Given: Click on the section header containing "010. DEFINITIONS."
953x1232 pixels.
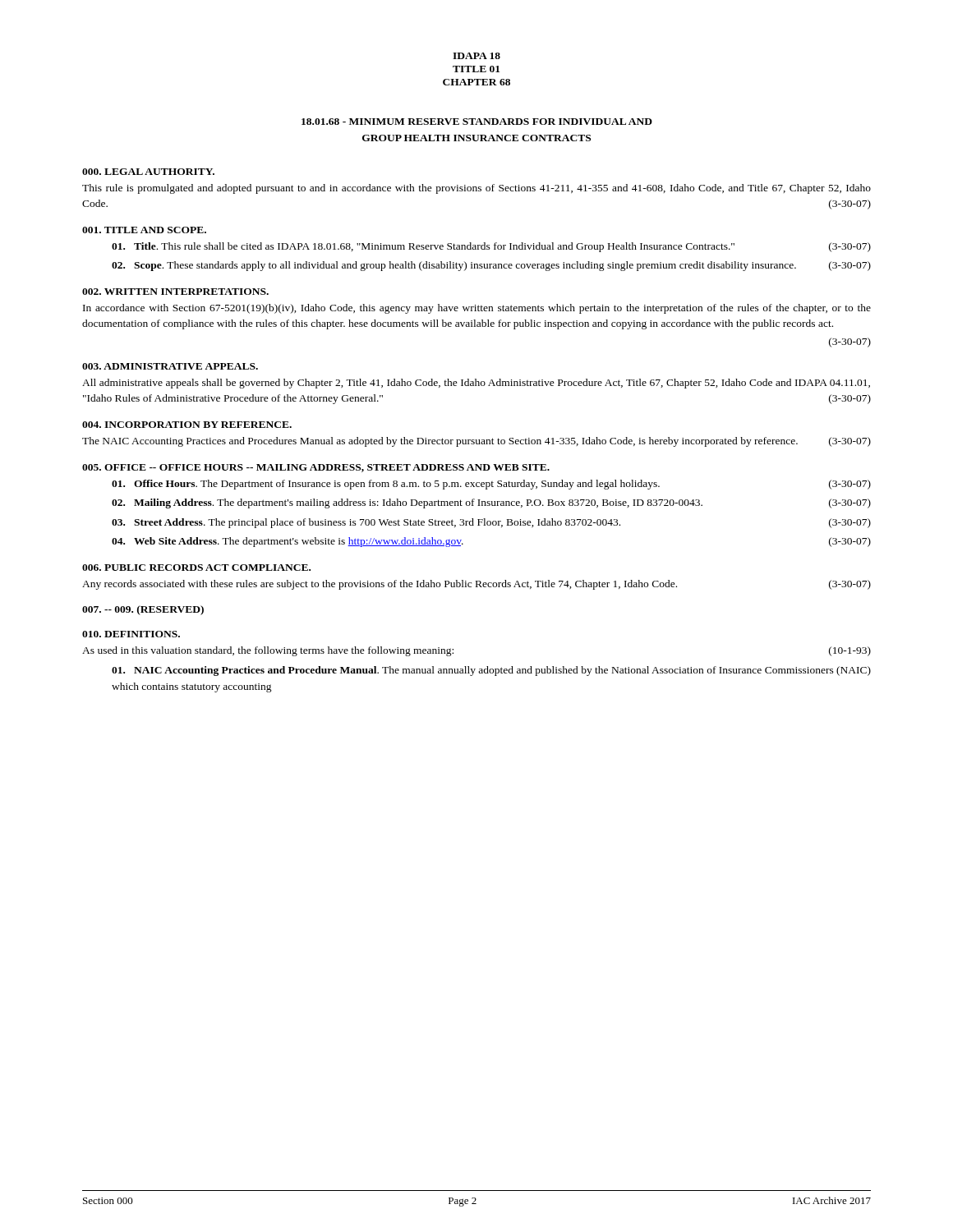Looking at the screenshot, I should pyautogui.click(x=131, y=634).
